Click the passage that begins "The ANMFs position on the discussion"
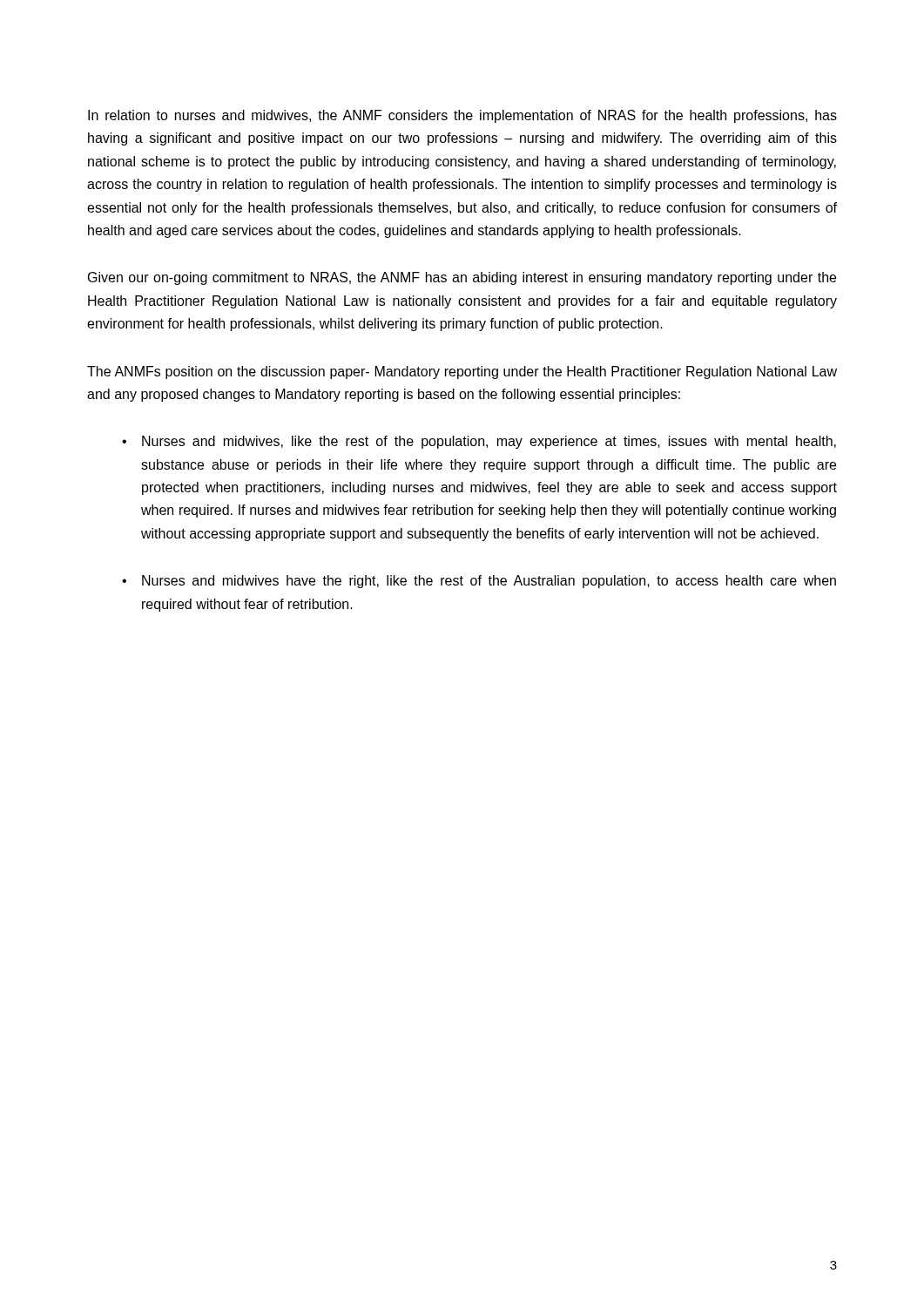 [462, 383]
